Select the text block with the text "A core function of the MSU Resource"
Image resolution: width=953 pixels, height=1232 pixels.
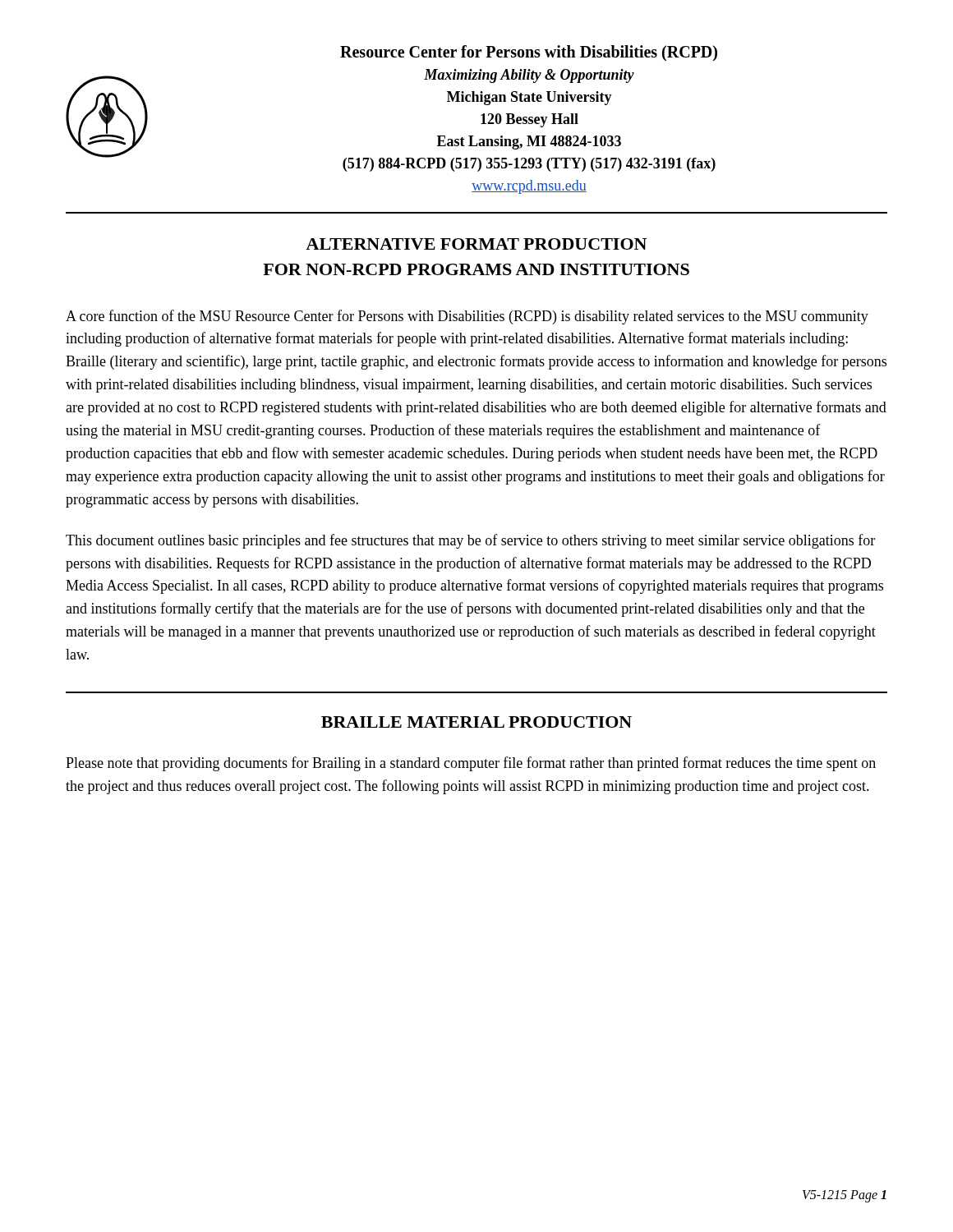click(476, 407)
